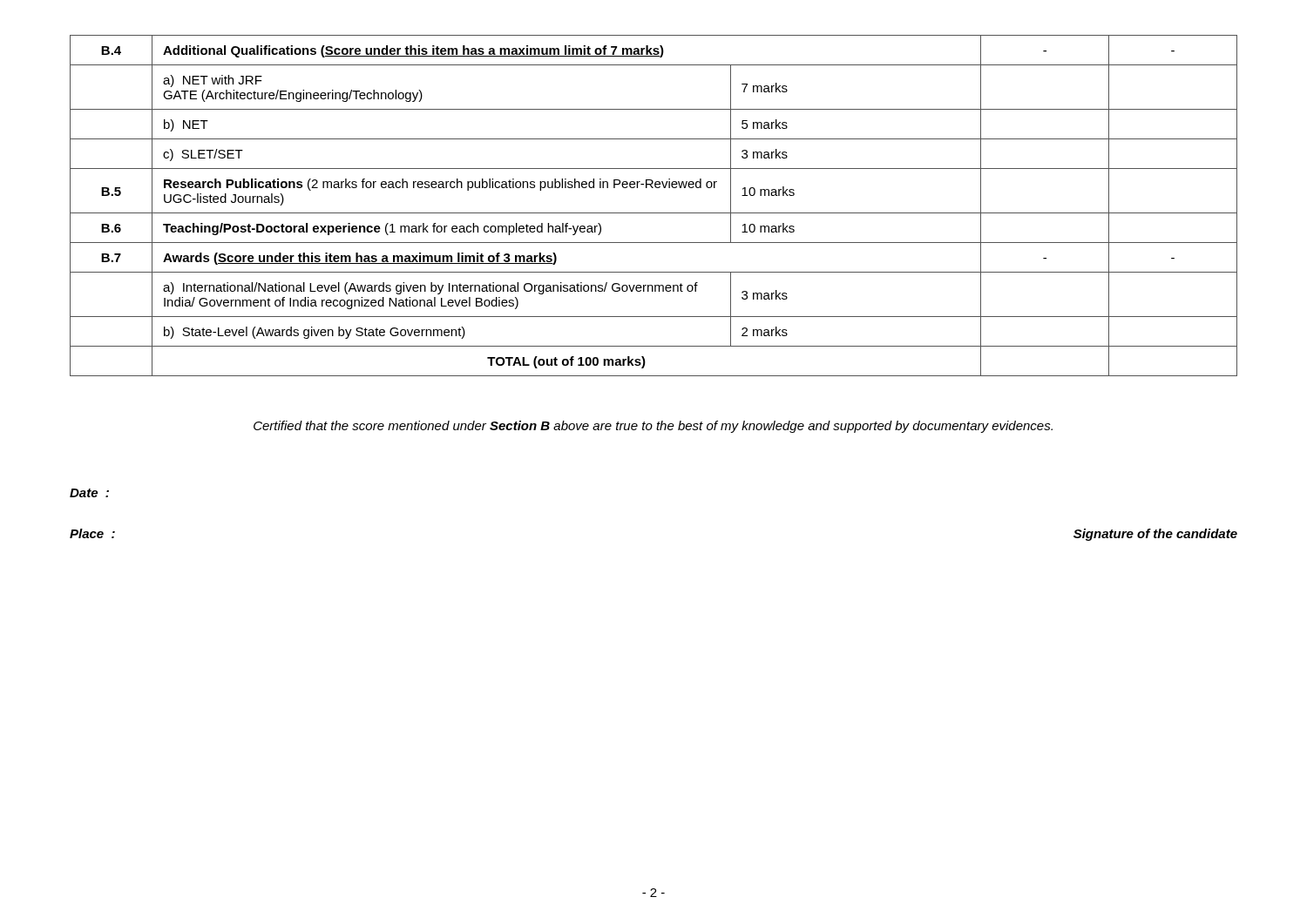The width and height of the screenshot is (1307, 924).
Task: Locate the text starting "Place :"
Action: (93, 533)
